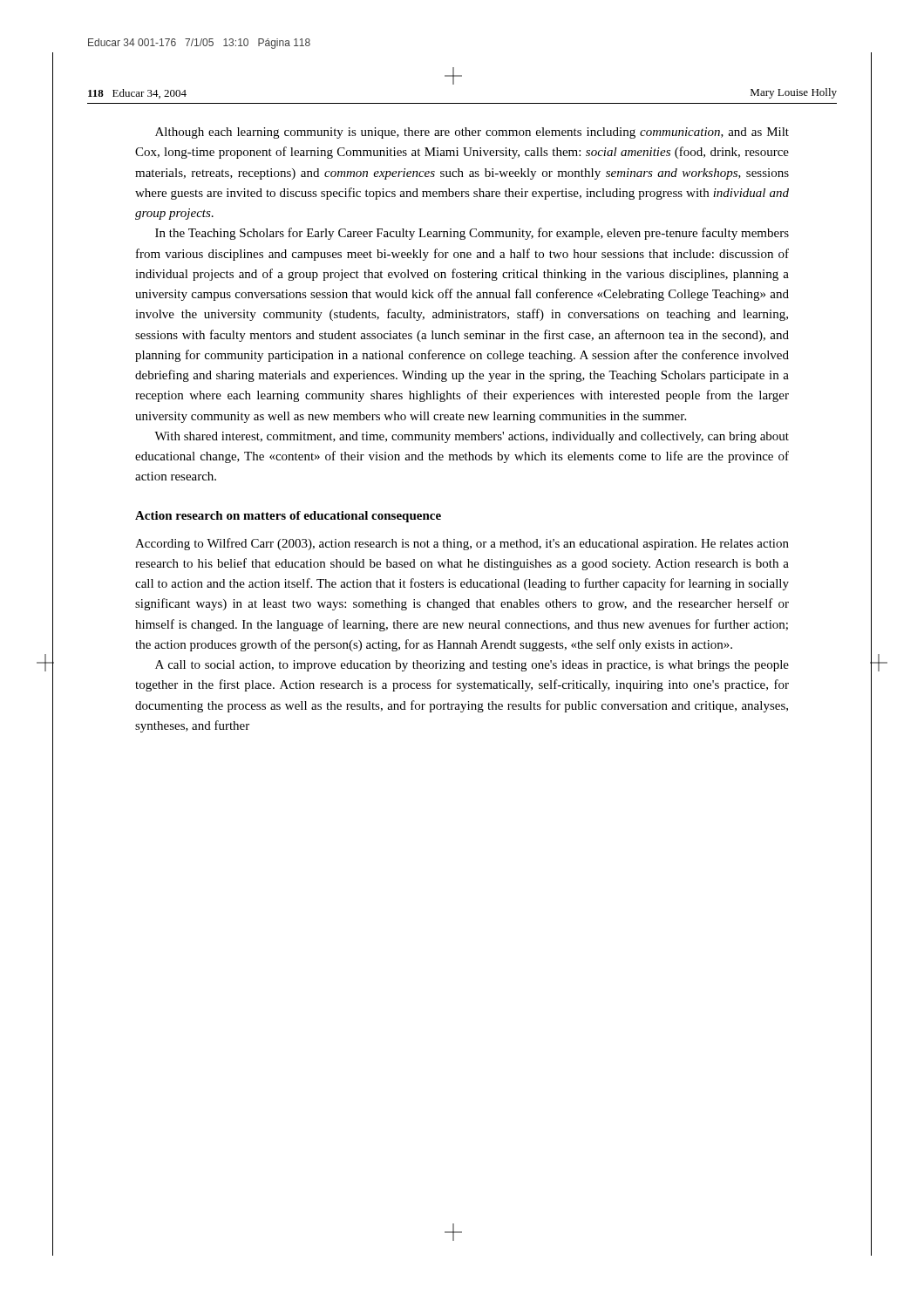
Task: Click on the section header that reads "Action research on"
Action: [288, 515]
